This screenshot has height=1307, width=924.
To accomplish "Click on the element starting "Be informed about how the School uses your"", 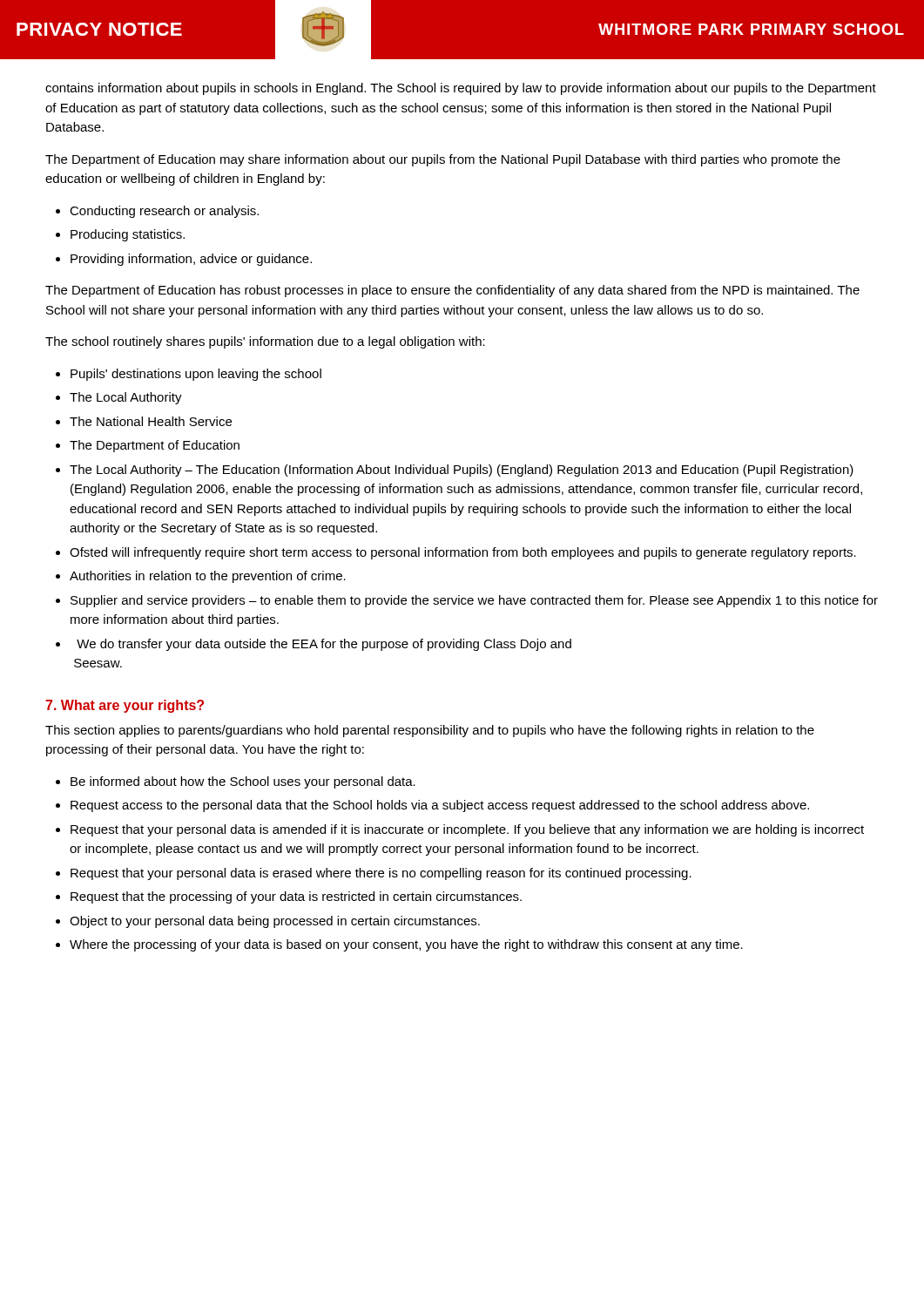I will point(243,781).
